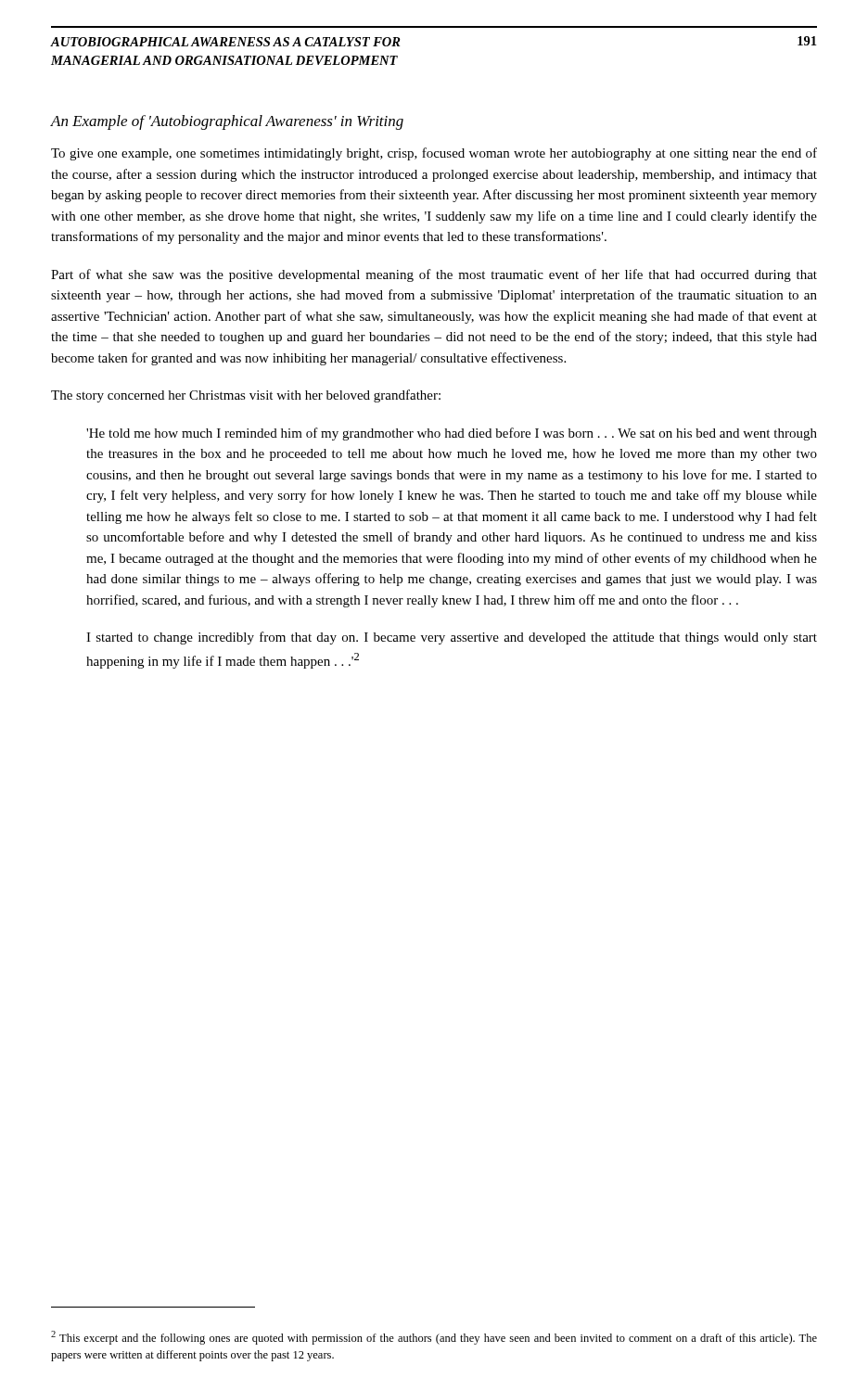This screenshot has height=1391, width=868.
Task: Select the block starting "The story concerned her Christmas visit with"
Action: point(246,395)
